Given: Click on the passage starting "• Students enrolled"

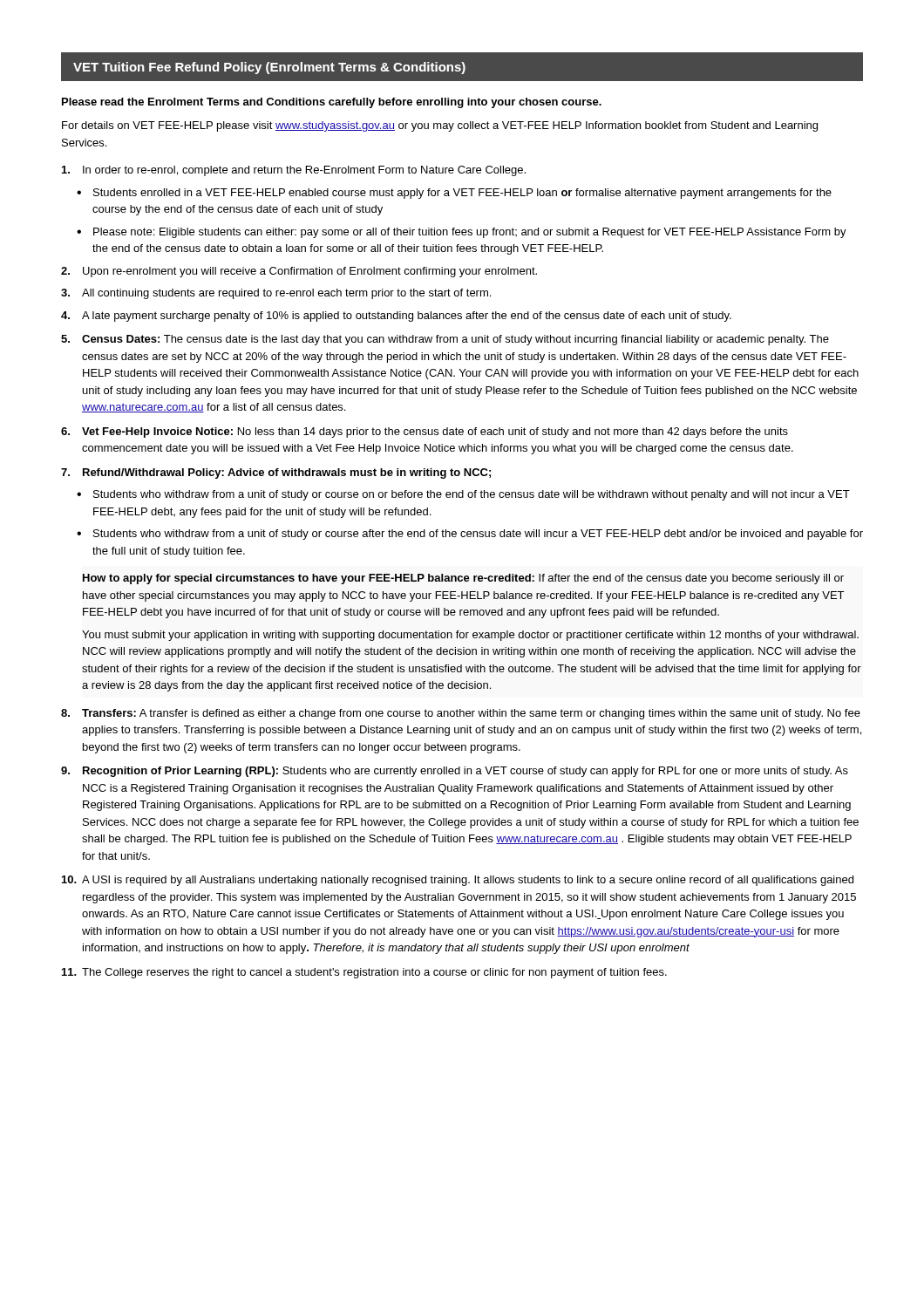Looking at the screenshot, I should pos(470,201).
